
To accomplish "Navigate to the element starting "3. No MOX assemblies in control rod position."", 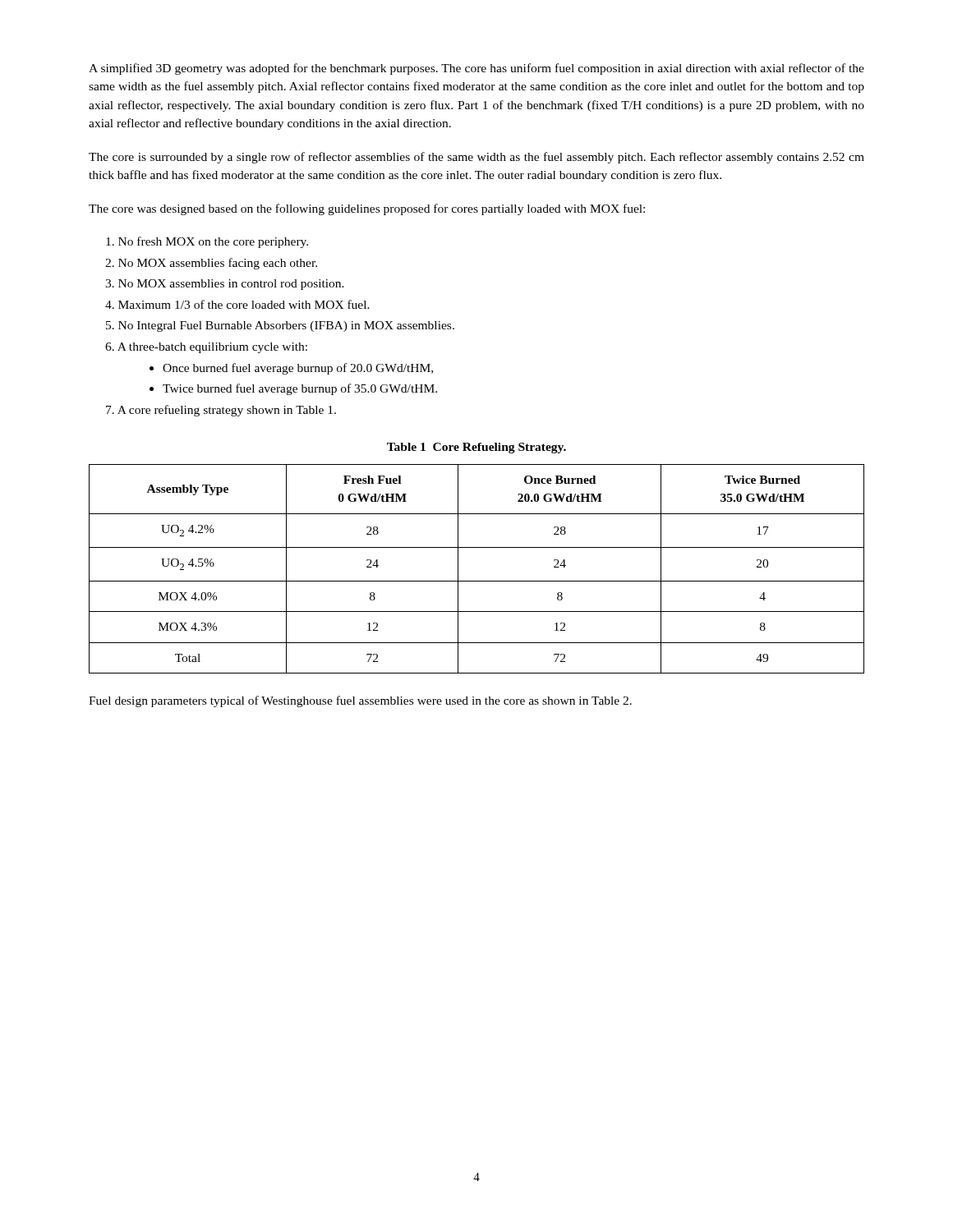I will tap(225, 283).
